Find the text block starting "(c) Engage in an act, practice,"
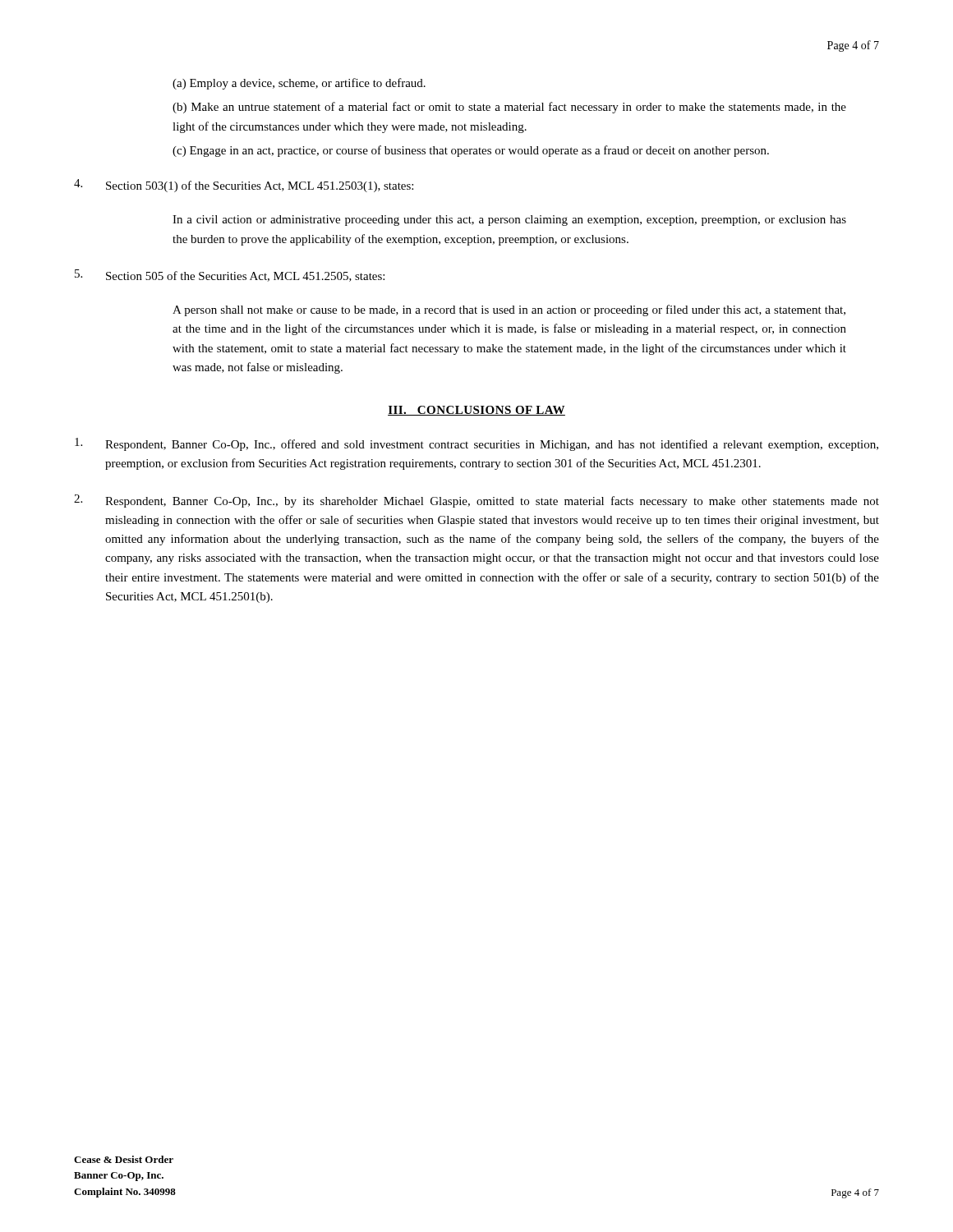Viewport: 953px width, 1232px height. pos(471,150)
